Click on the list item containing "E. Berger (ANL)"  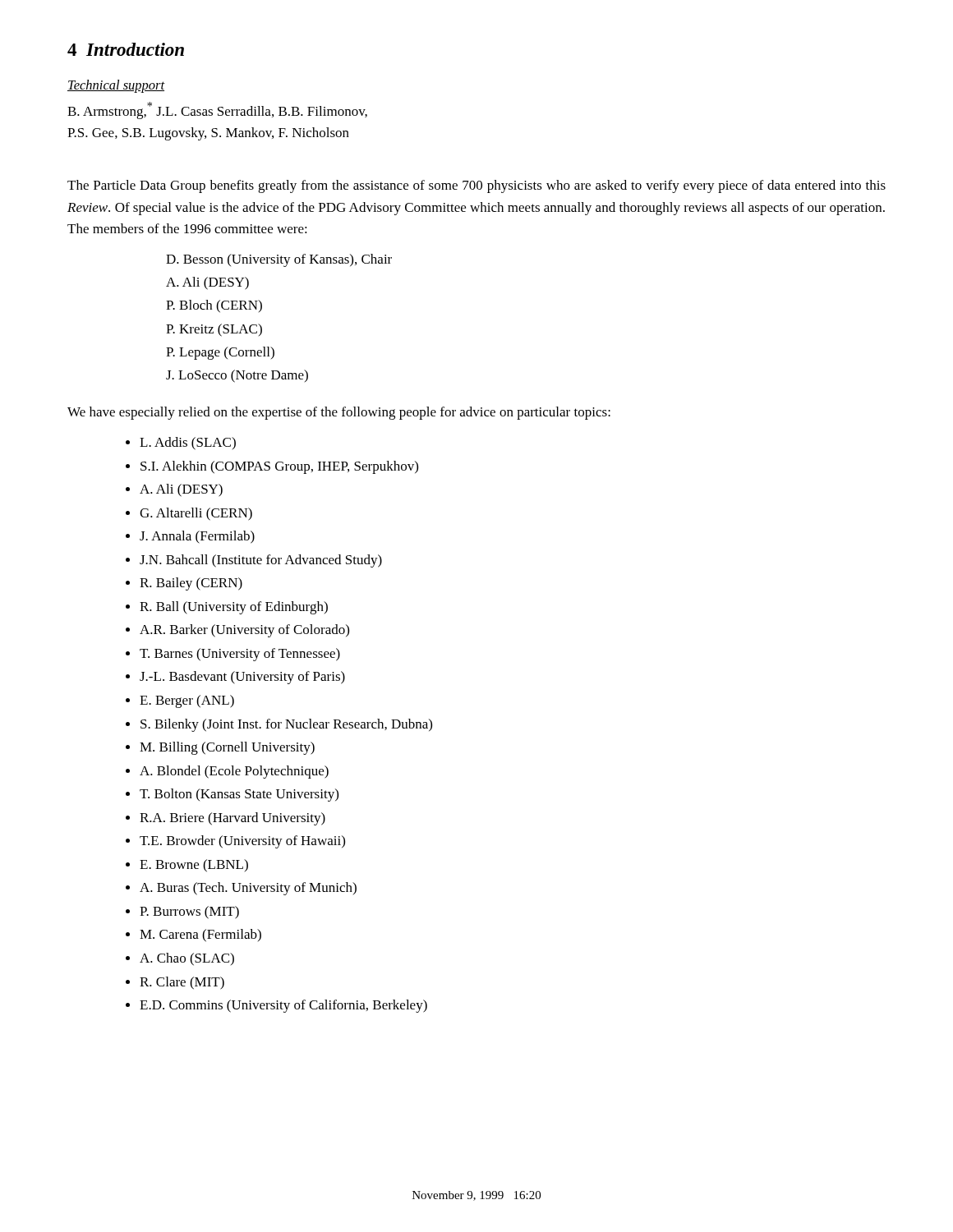click(x=187, y=700)
